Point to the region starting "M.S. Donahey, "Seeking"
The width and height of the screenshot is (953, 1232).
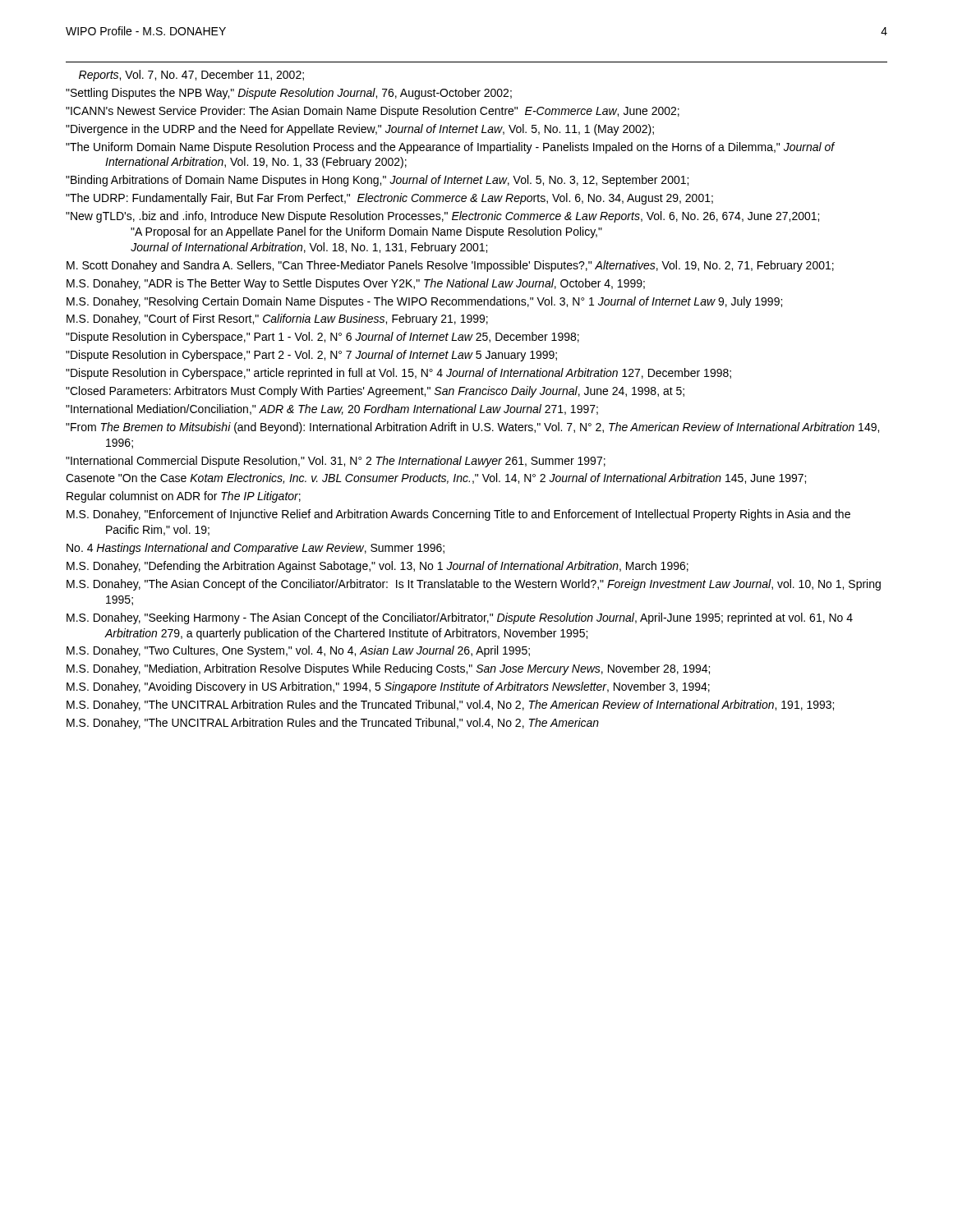(x=459, y=625)
